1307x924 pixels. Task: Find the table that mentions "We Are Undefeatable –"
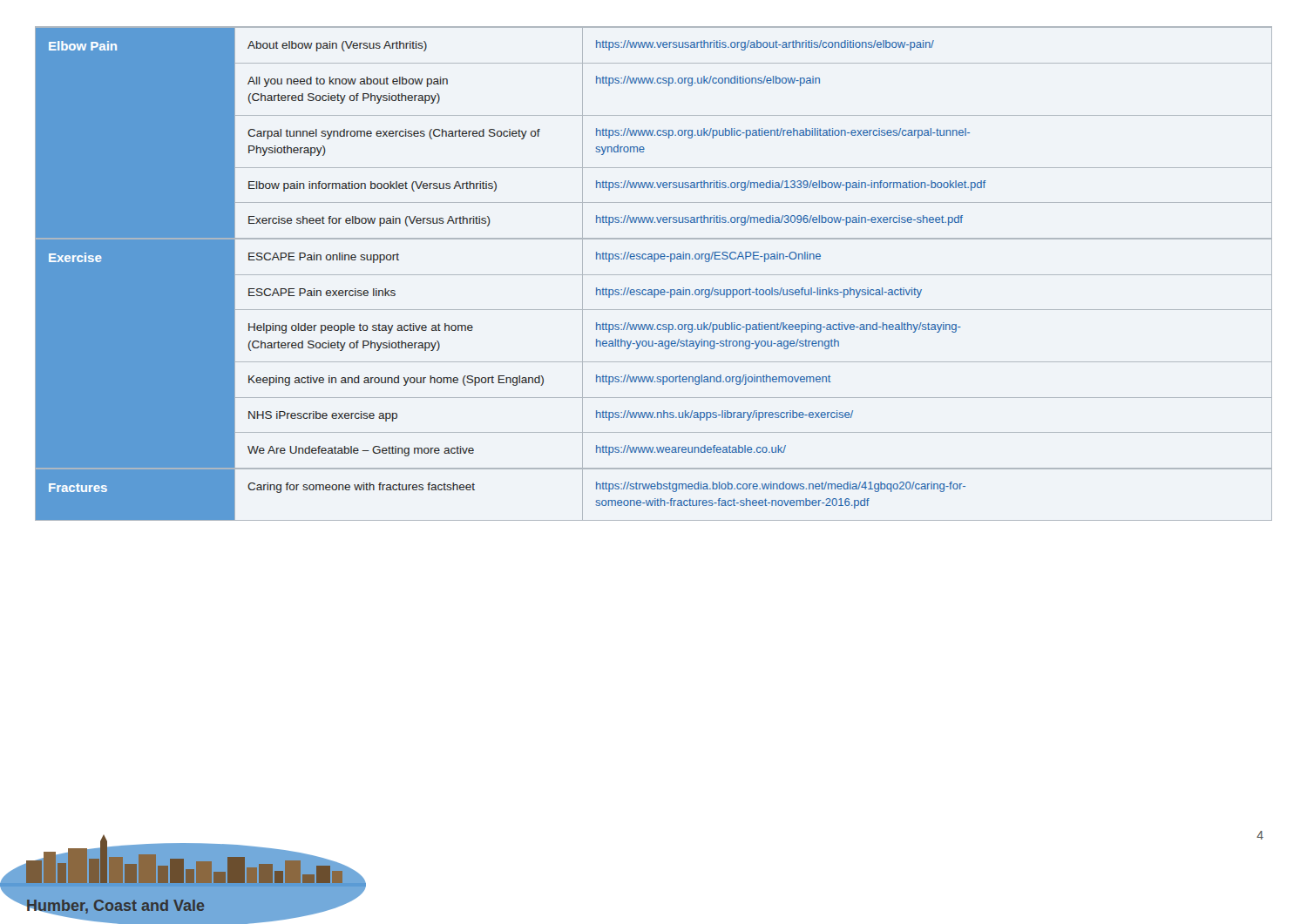tap(654, 273)
